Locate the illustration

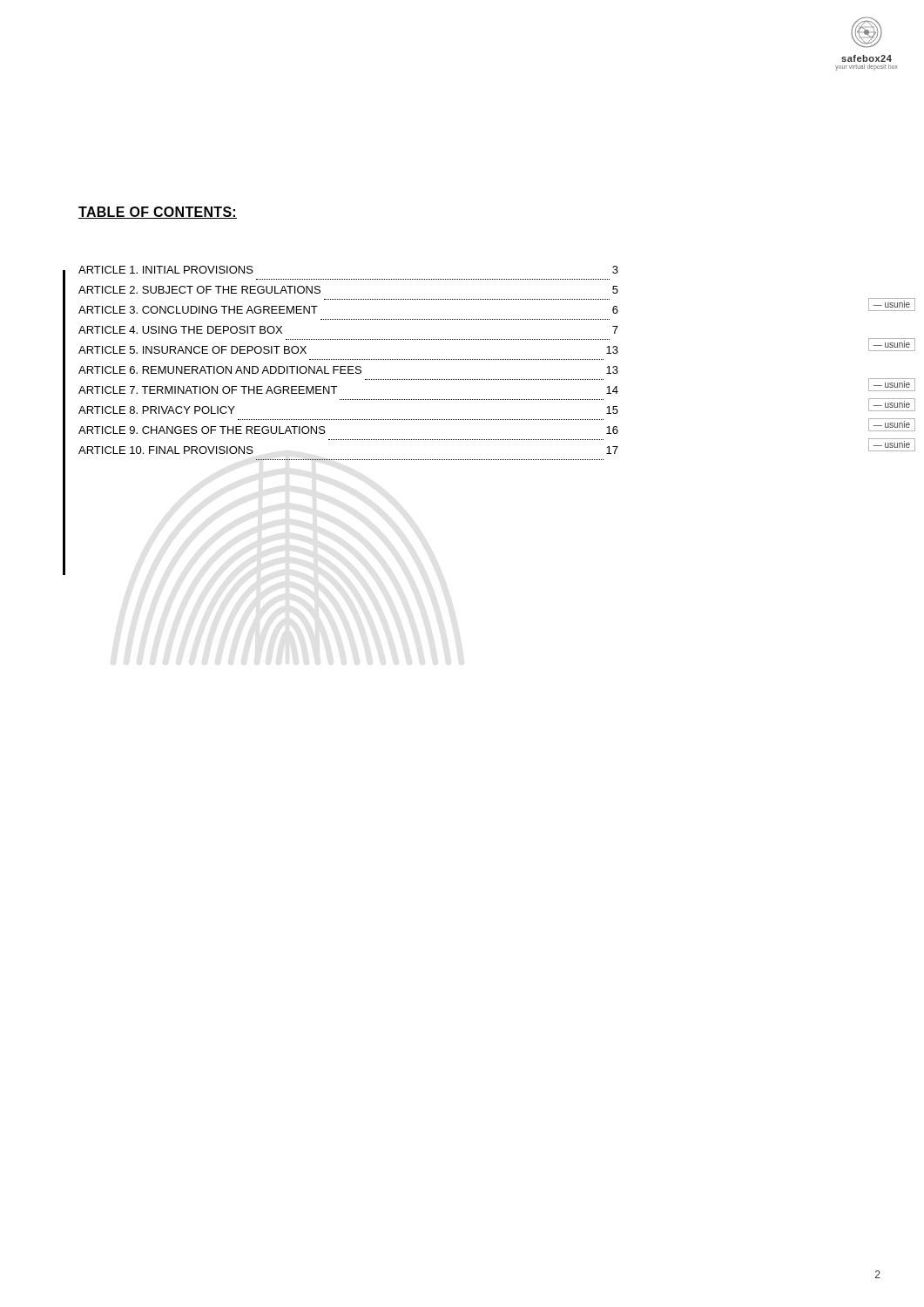pyautogui.click(x=287, y=549)
